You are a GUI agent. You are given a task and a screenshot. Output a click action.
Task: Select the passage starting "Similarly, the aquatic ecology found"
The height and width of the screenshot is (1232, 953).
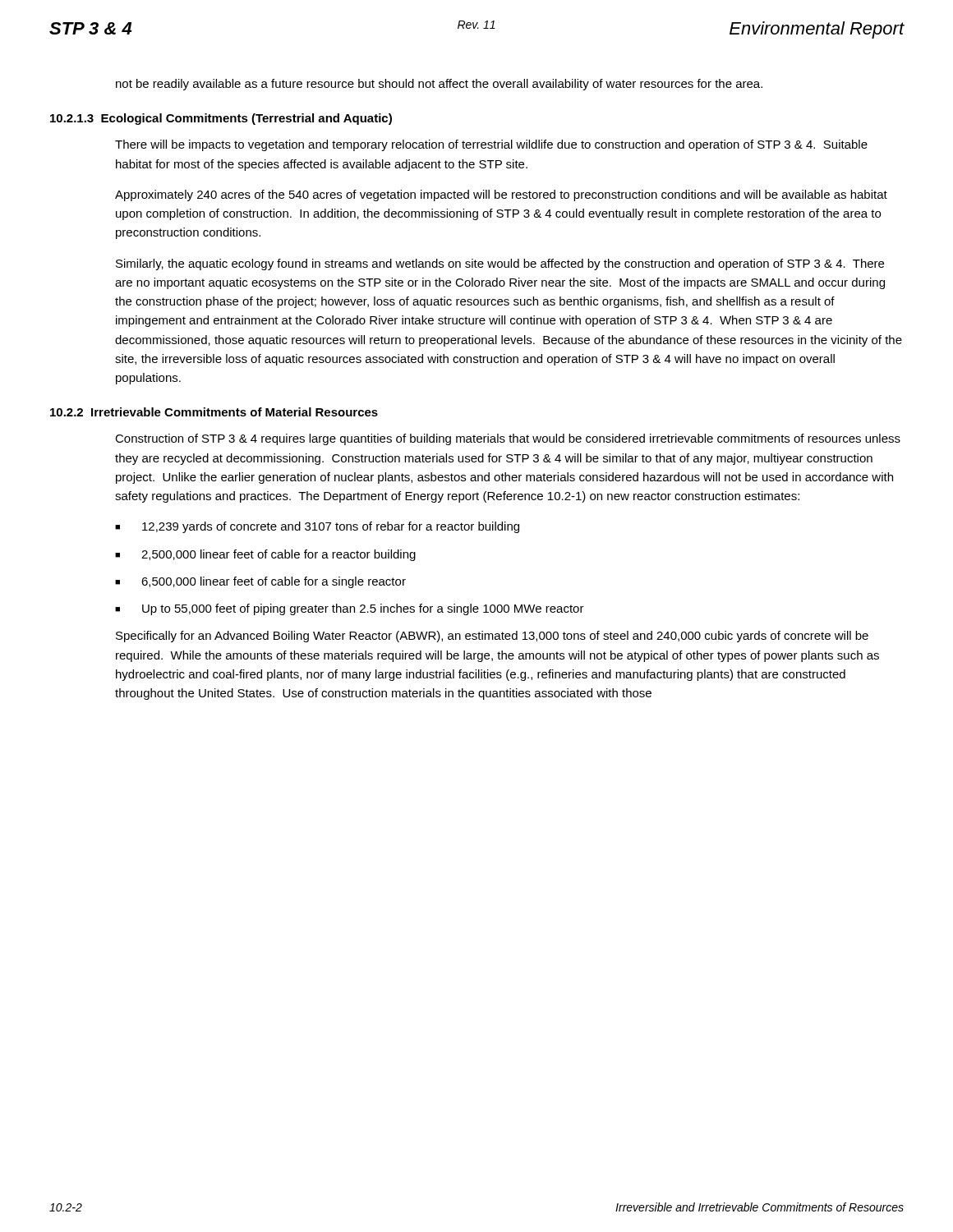(x=509, y=320)
